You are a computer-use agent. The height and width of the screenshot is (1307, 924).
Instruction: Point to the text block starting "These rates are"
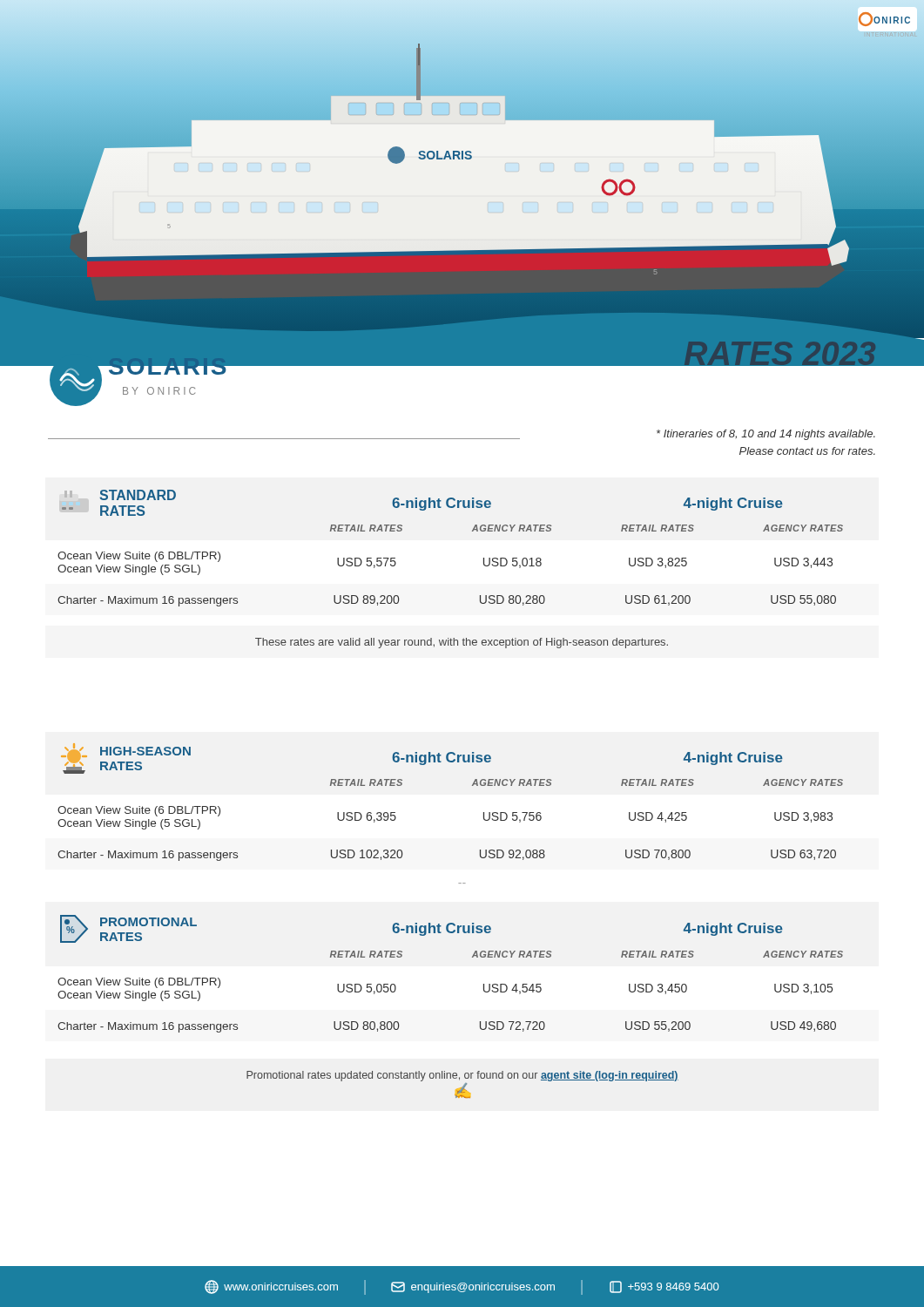click(x=462, y=642)
